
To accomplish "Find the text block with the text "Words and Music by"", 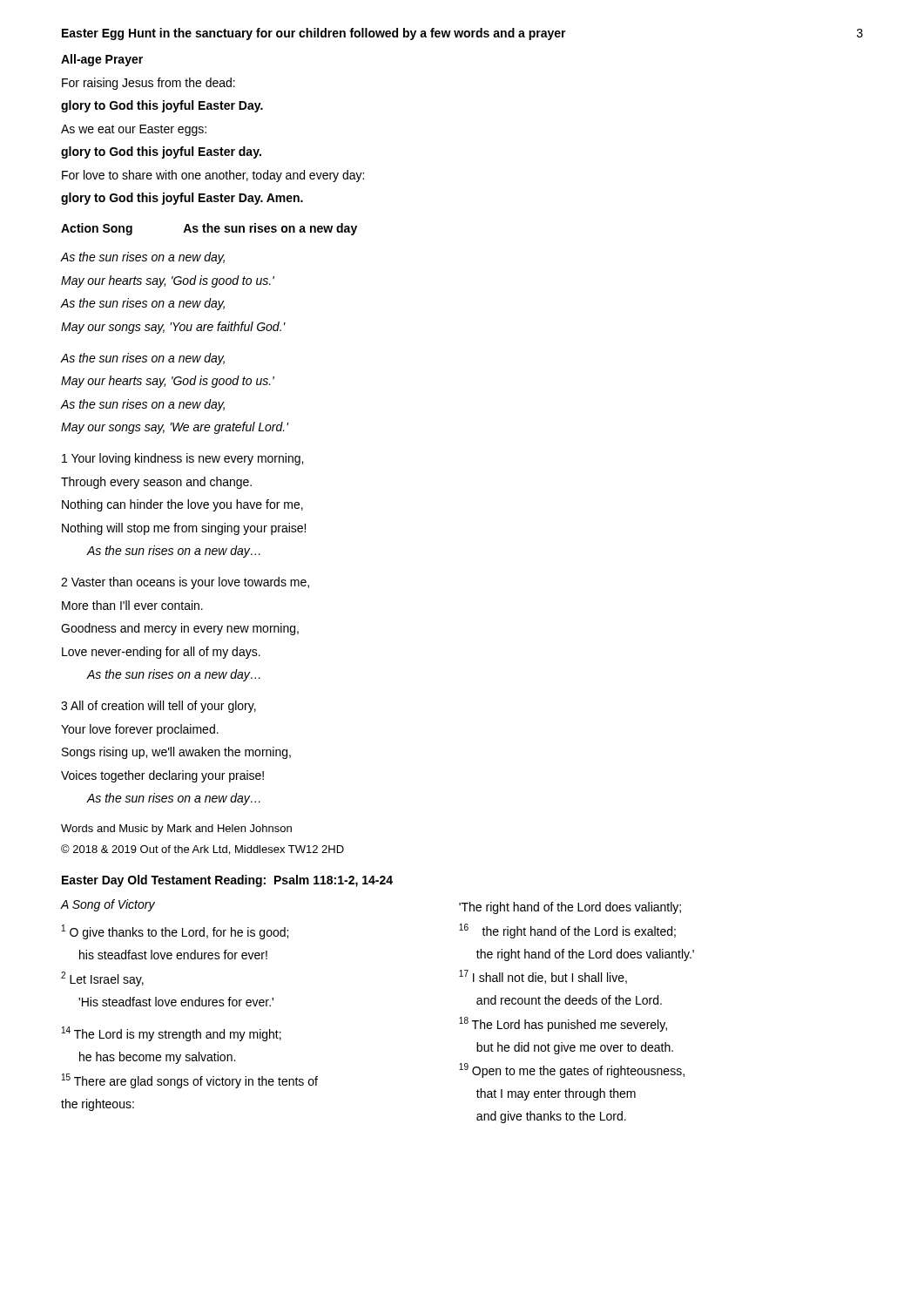I will (x=176, y=830).
